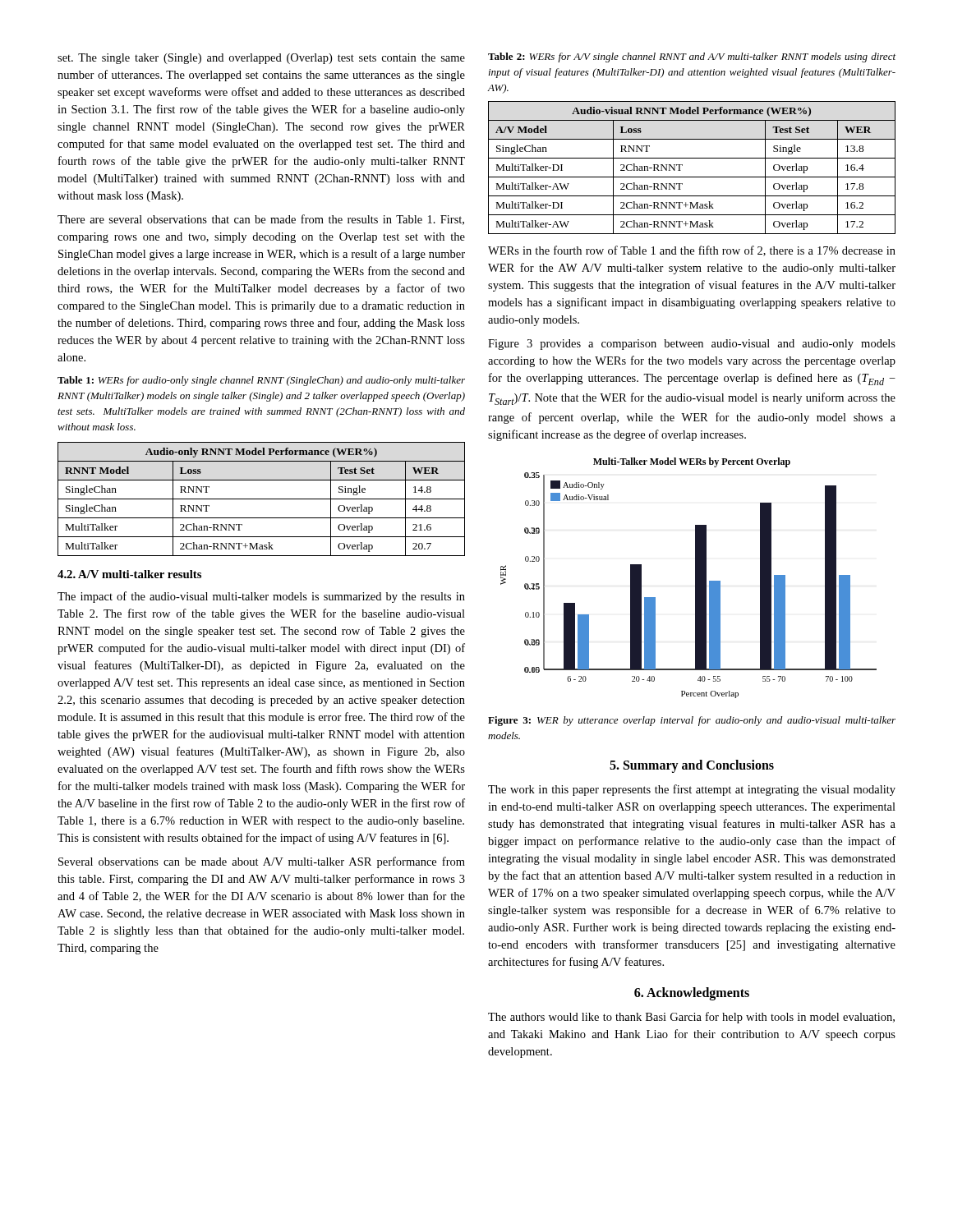Locate the table with the text "A/V Model"
The height and width of the screenshot is (1232, 953).
(x=692, y=167)
